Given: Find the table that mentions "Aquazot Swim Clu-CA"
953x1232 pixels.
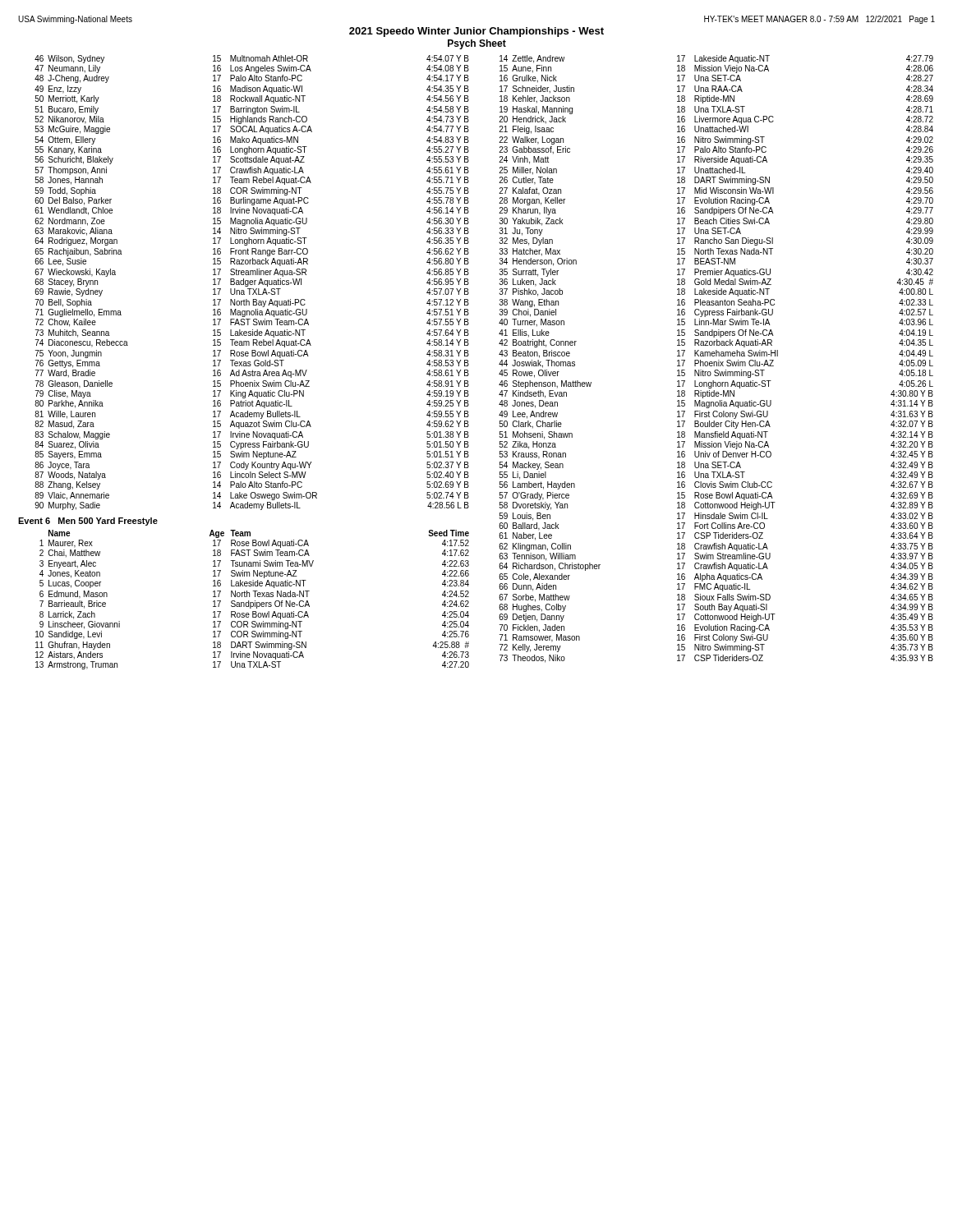Looking at the screenshot, I should point(476,362).
